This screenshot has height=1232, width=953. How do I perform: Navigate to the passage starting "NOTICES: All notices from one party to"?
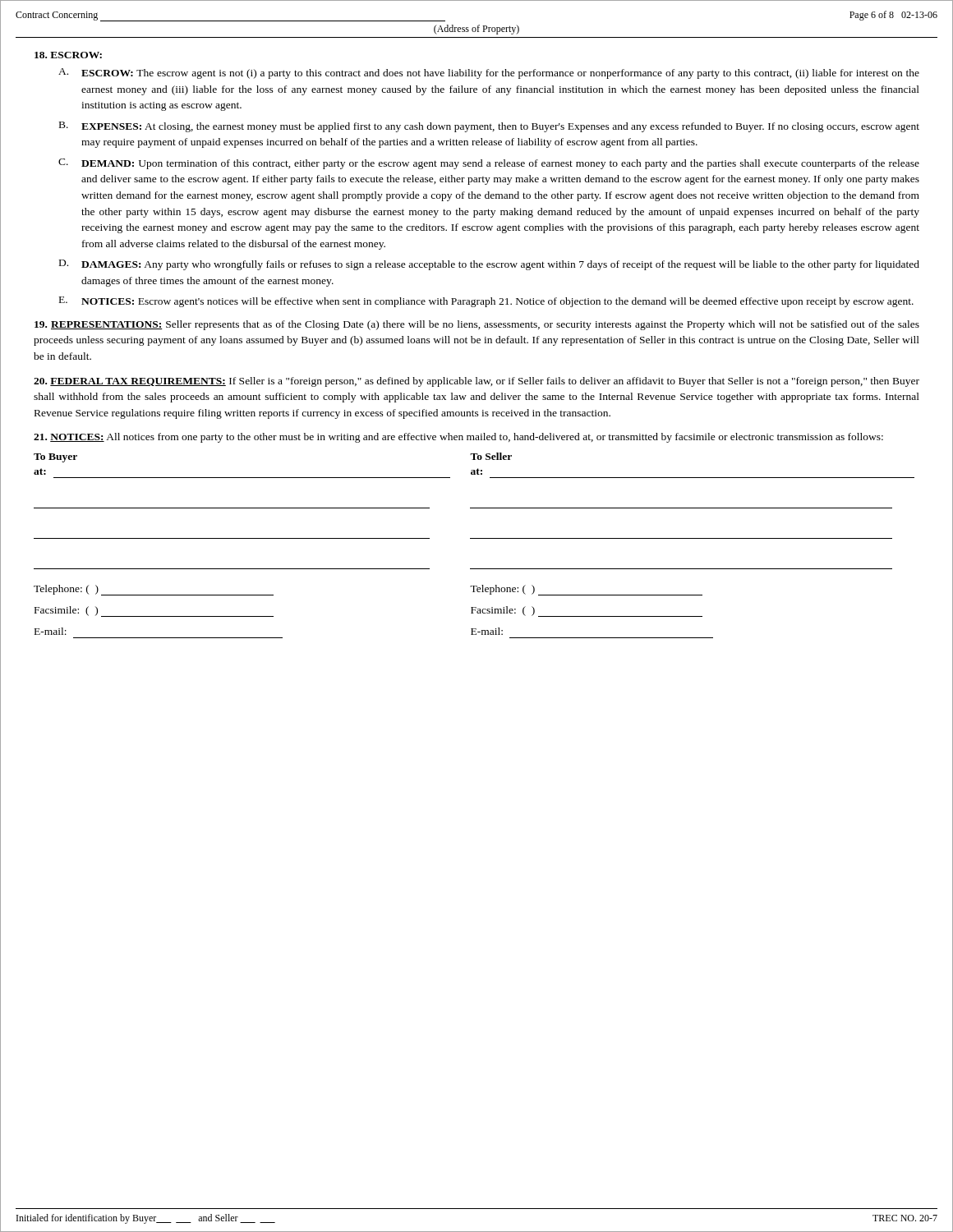[459, 437]
